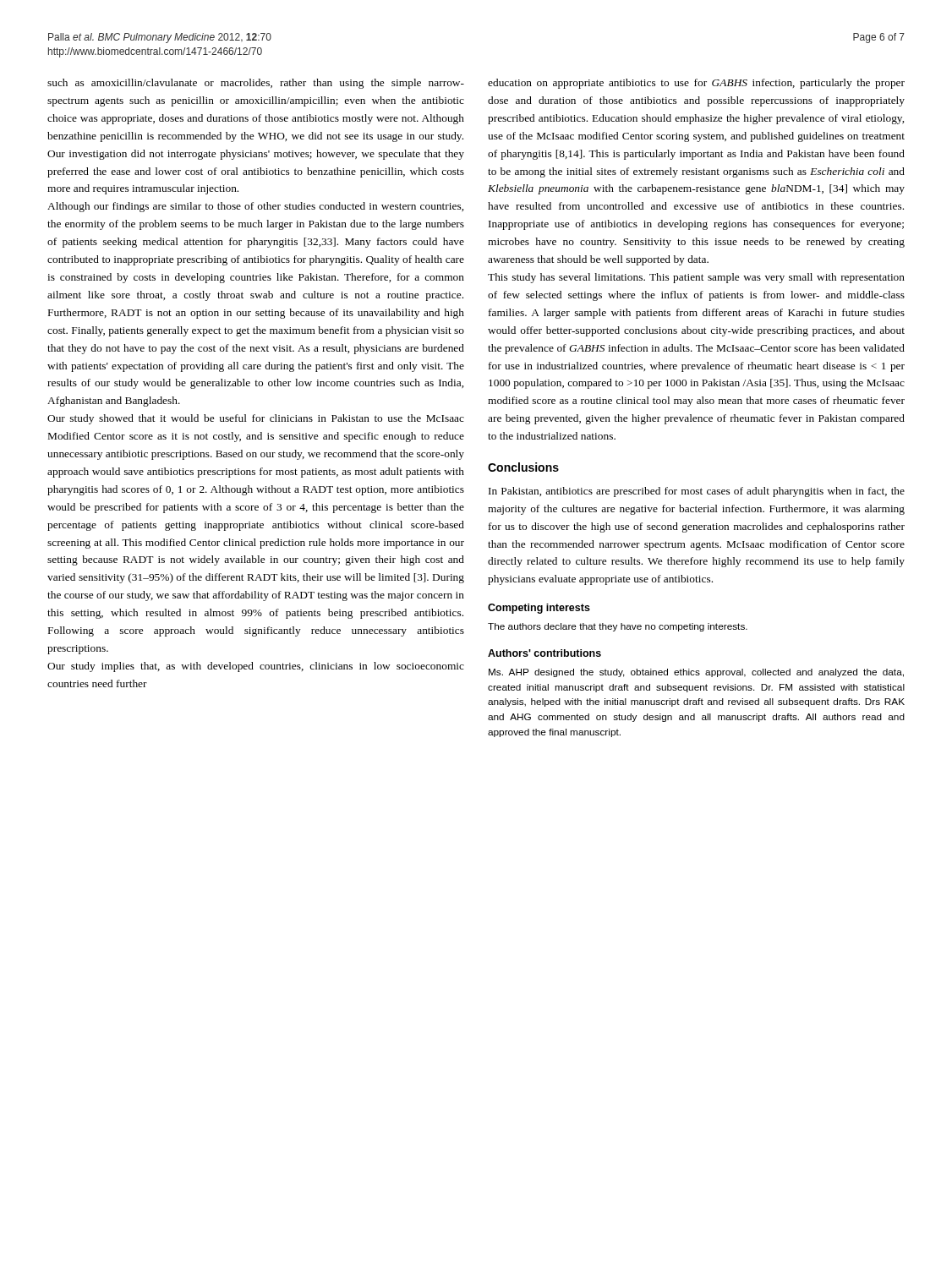
Task: Select the text block that says "This study has several limitations. This patient"
Action: [x=696, y=357]
